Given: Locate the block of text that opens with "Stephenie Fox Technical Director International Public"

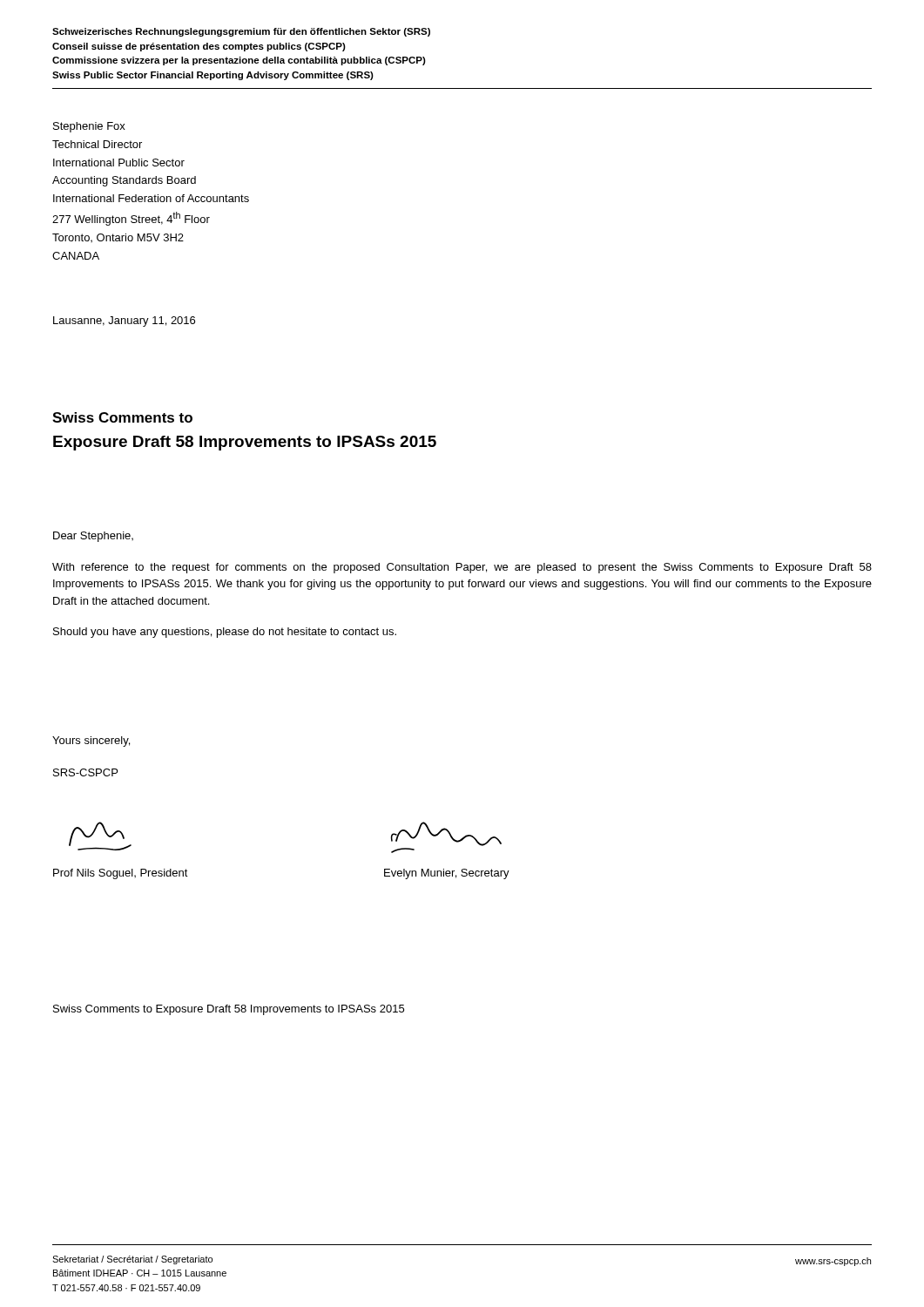Looking at the screenshot, I should pyautogui.click(x=151, y=192).
